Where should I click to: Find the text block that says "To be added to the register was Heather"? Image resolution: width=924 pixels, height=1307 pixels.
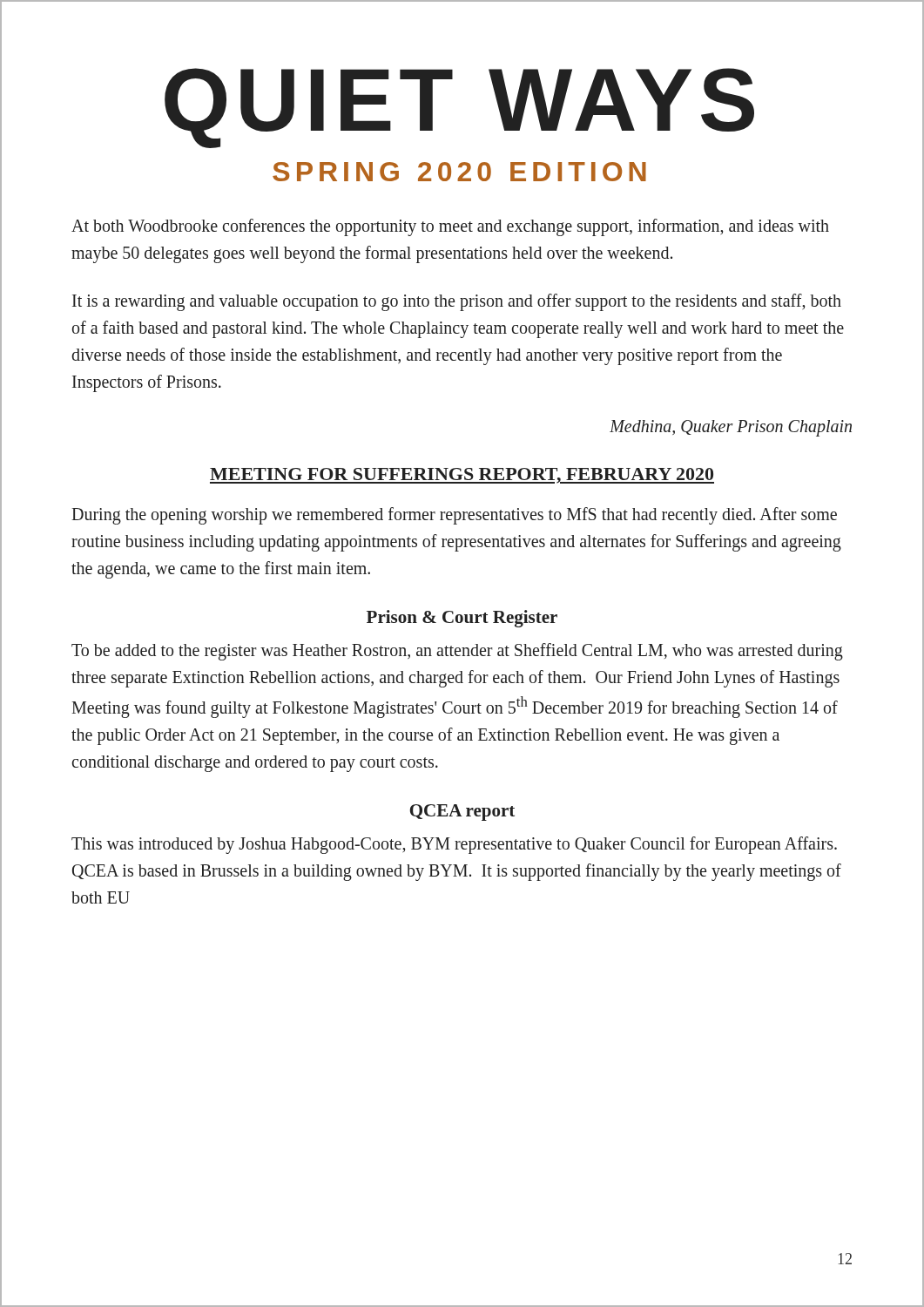pos(457,706)
